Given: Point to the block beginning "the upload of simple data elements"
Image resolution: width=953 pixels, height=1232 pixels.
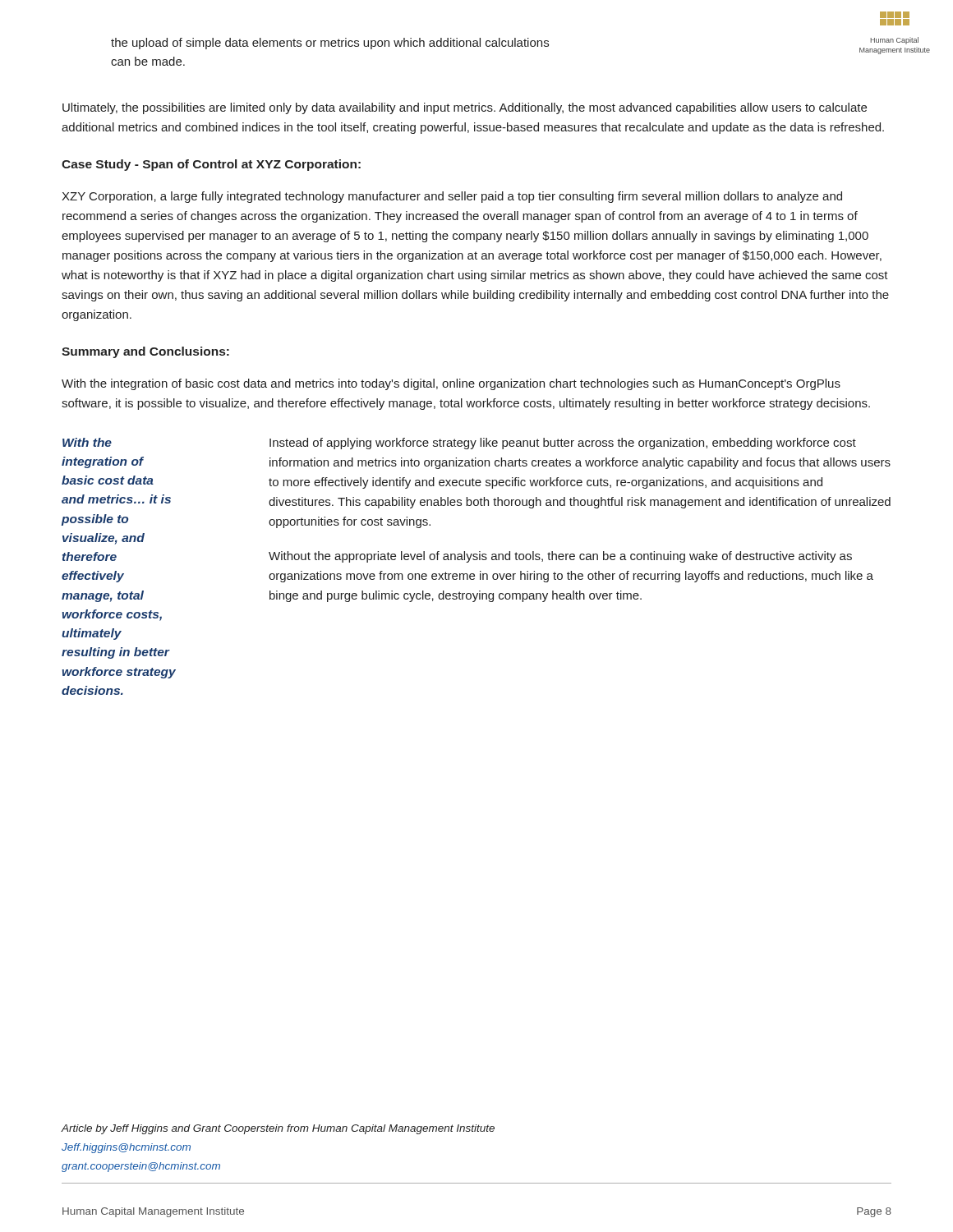Looking at the screenshot, I should pos(330,52).
